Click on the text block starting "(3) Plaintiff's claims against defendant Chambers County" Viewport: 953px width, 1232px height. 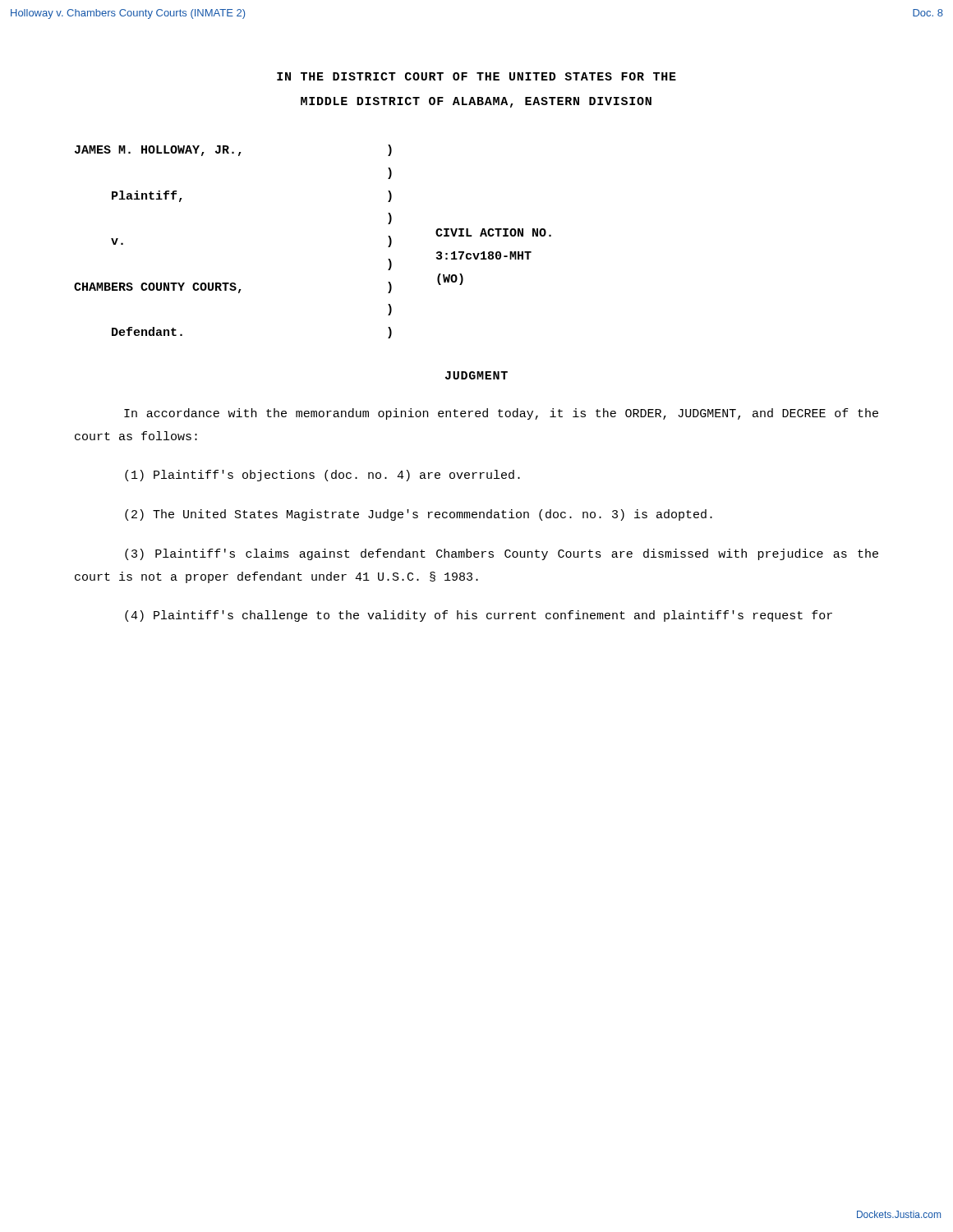click(476, 566)
